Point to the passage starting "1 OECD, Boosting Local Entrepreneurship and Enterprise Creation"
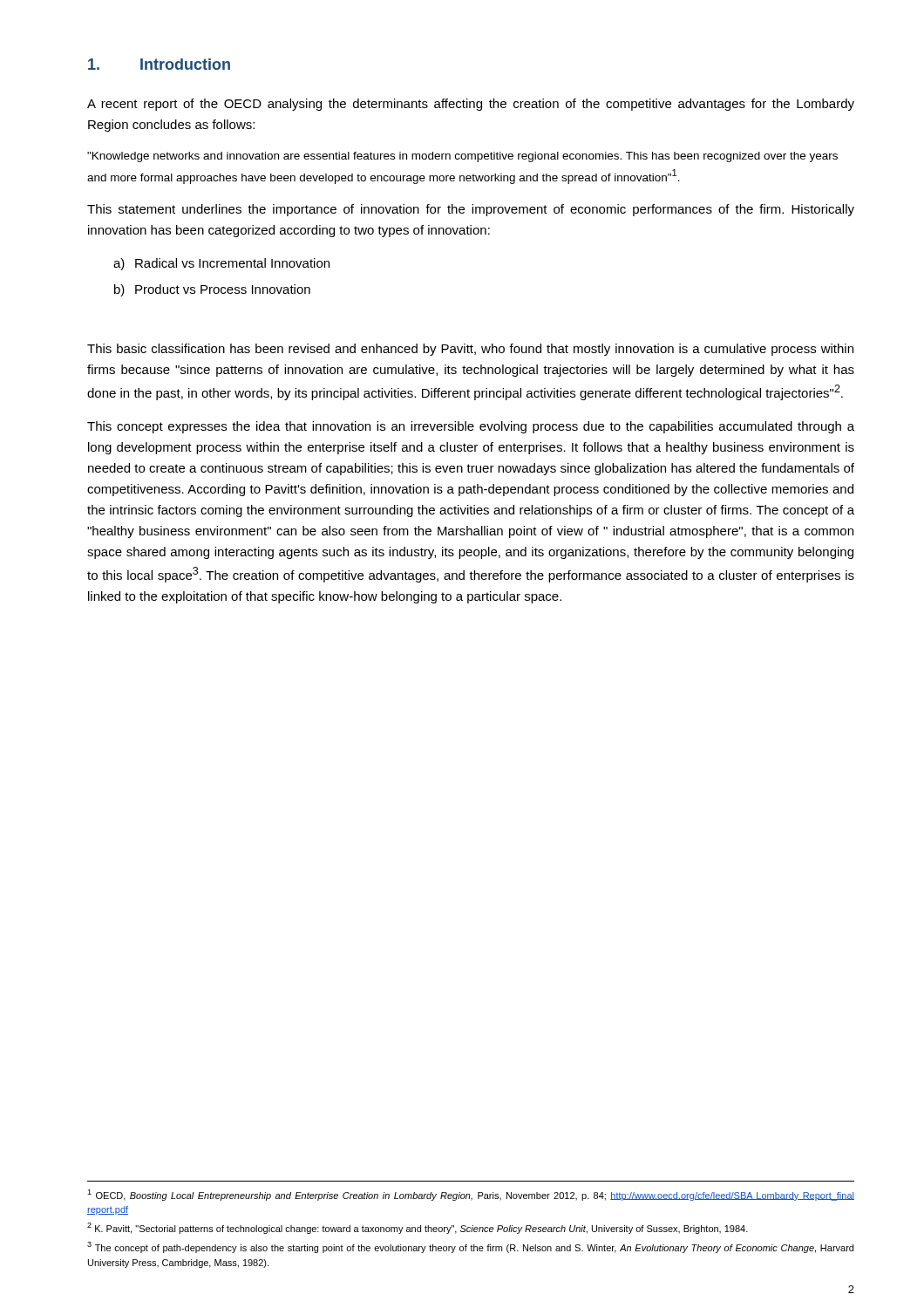This screenshot has height=1308, width=924. (471, 1201)
